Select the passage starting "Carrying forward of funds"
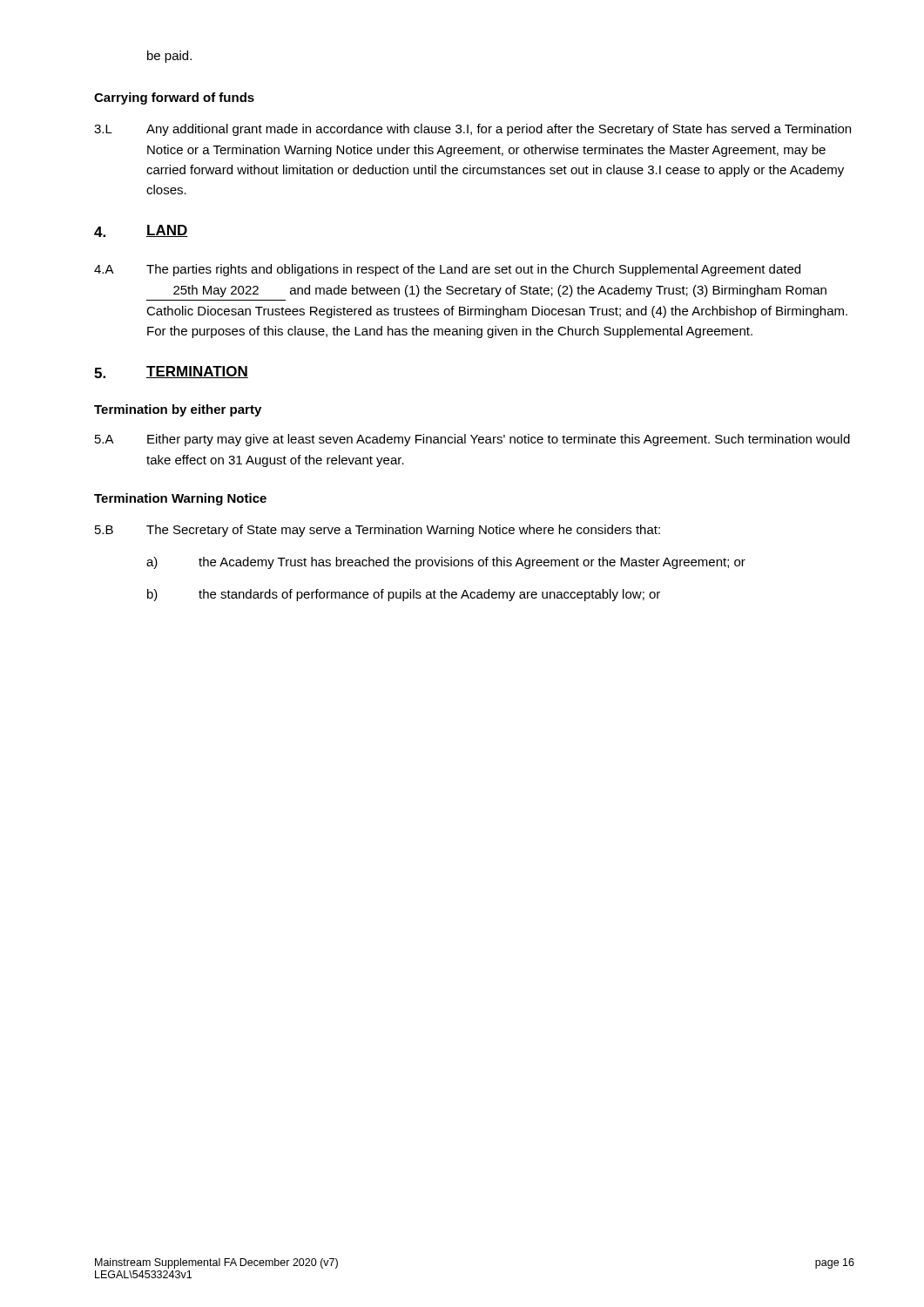Screen dimensions: 1307x924 tap(174, 97)
